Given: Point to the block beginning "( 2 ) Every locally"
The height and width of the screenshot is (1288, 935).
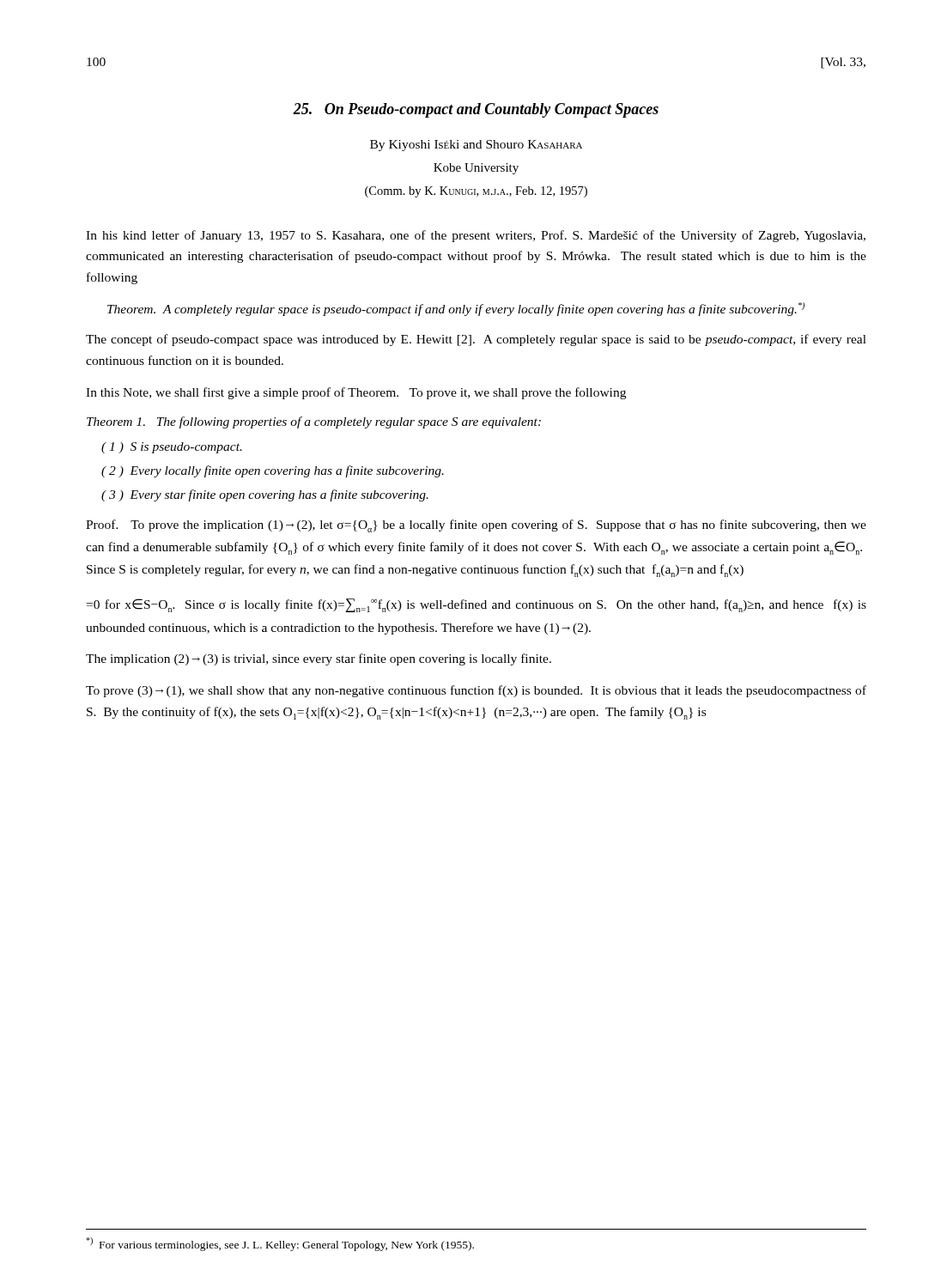Looking at the screenshot, I should coord(273,470).
